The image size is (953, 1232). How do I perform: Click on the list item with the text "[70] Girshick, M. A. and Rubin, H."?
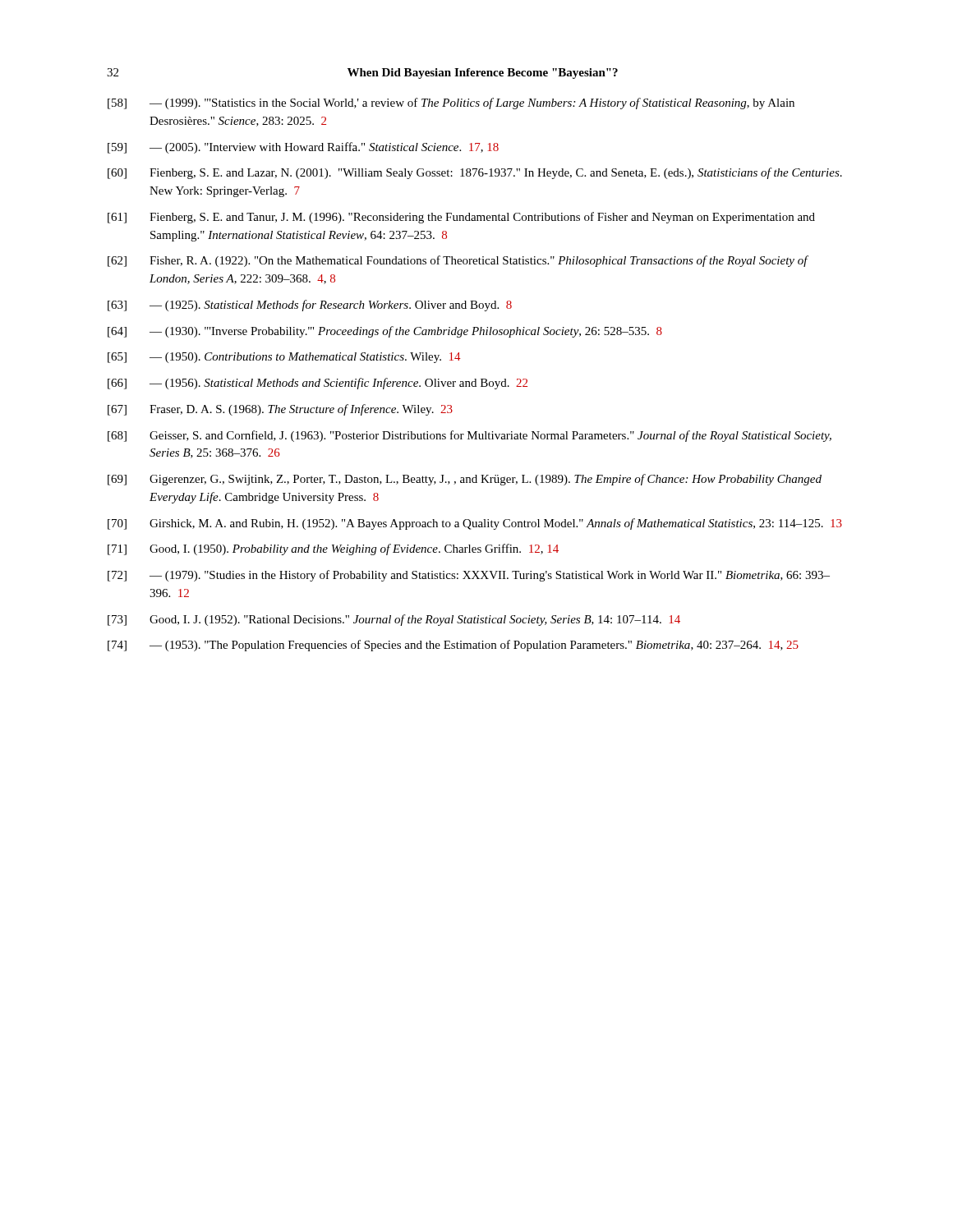[474, 524]
